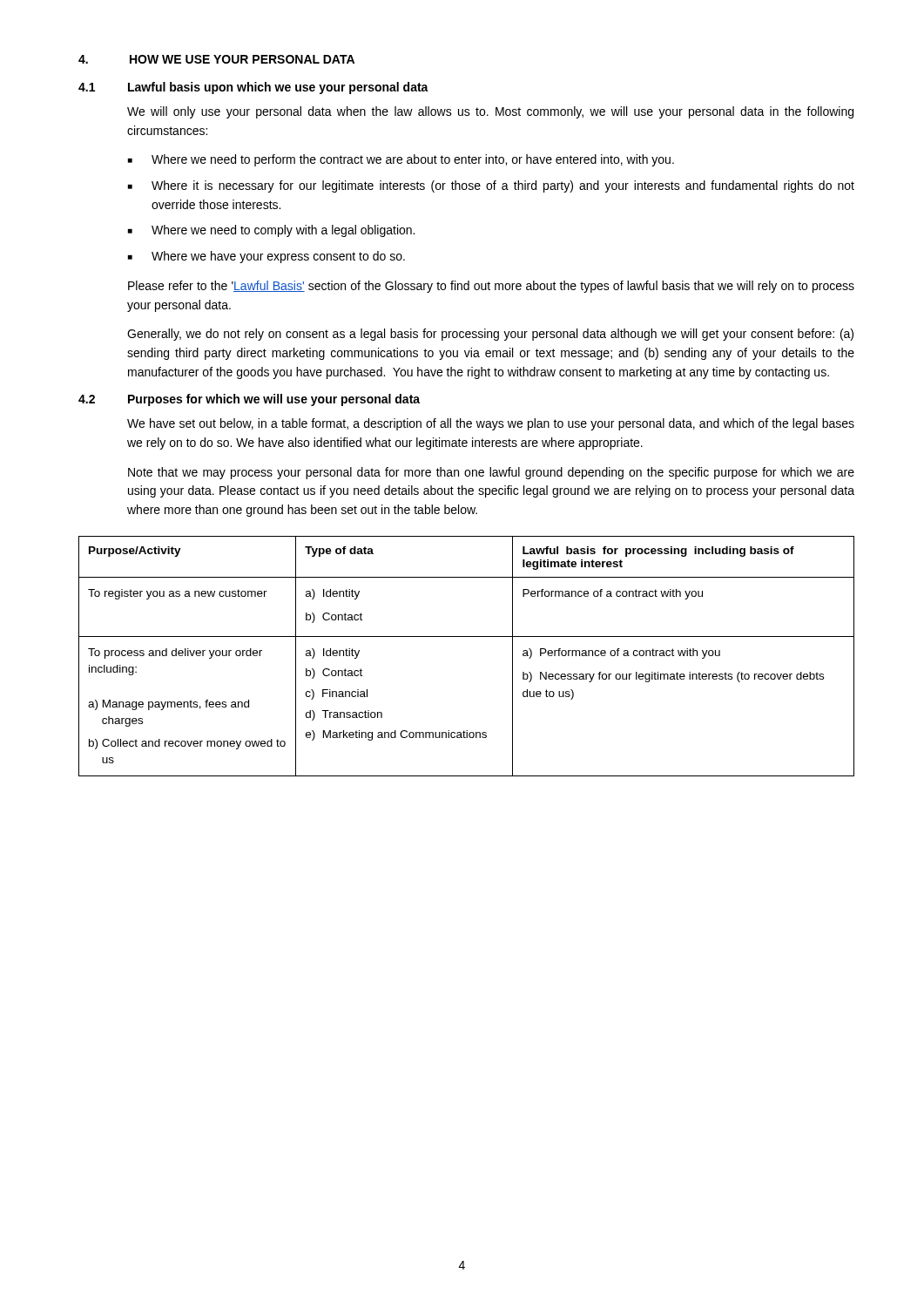924x1307 pixels.
Task: Where is the section header that starts "4.1 Lawful basis upon which we use"?
Action: (253, 87)
